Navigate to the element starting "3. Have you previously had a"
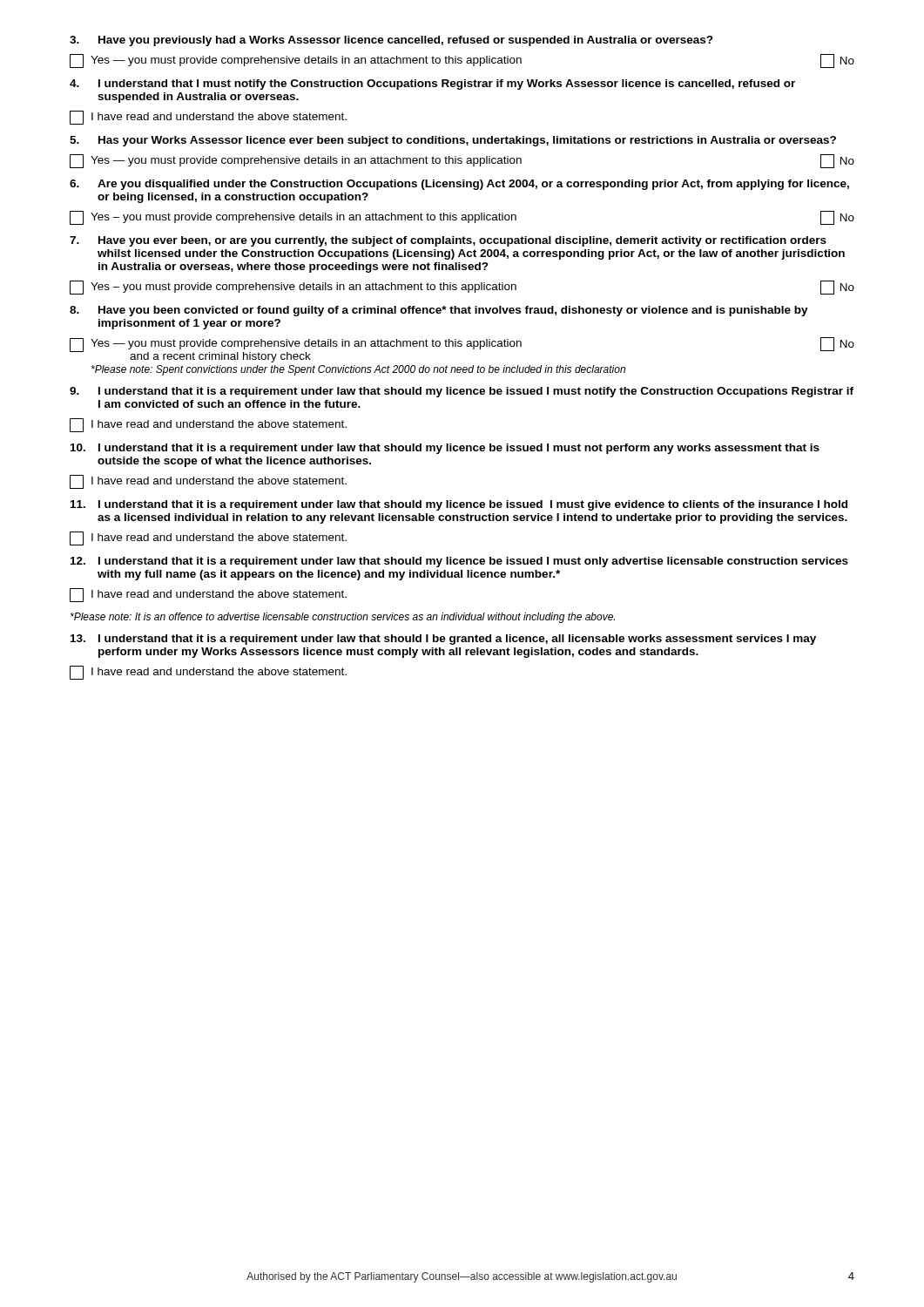The width and height of the screenshot is (924, 1307). pos(462,51)
